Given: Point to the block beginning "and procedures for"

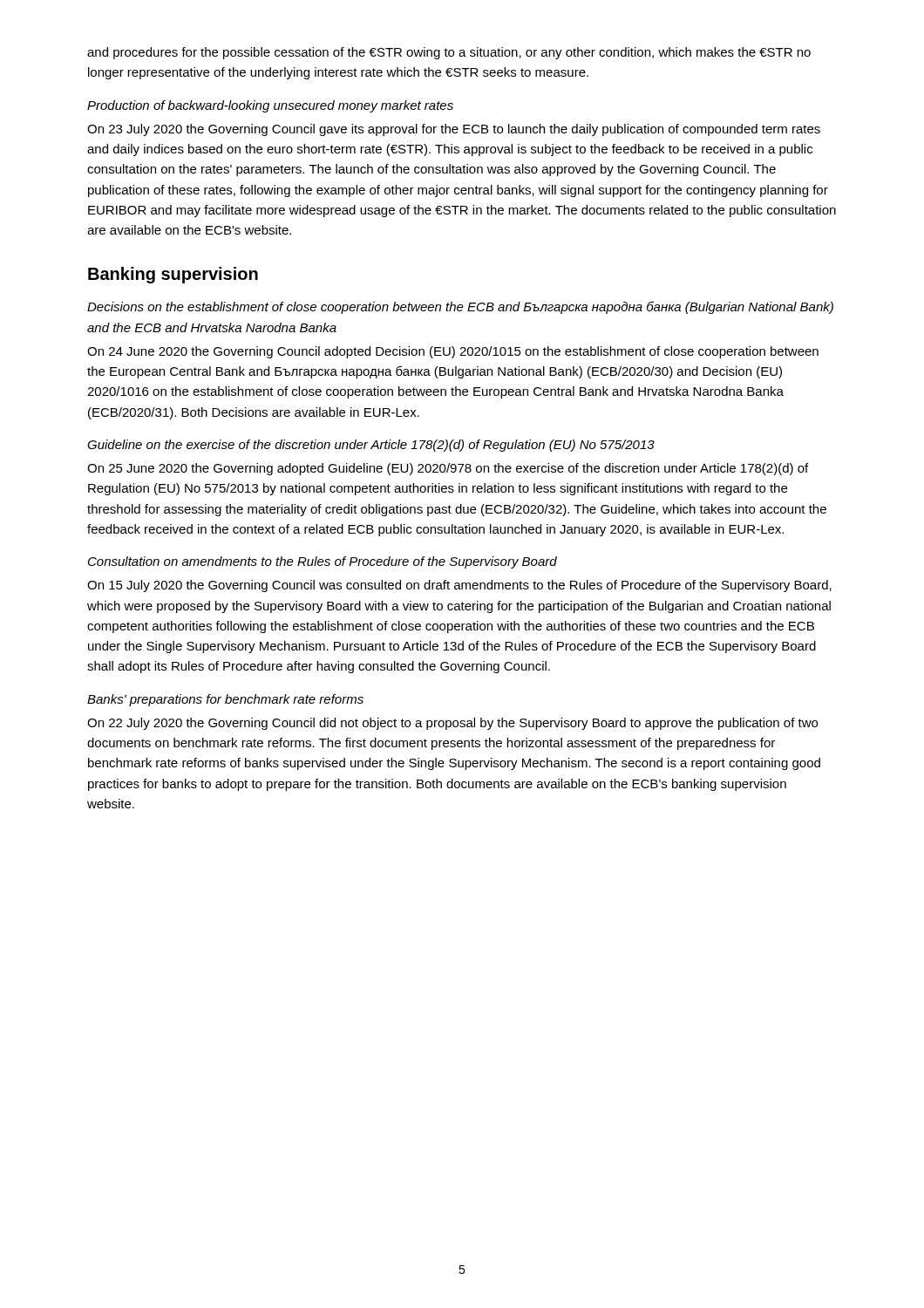Looking at the screenshot, I should pos(449,62).
